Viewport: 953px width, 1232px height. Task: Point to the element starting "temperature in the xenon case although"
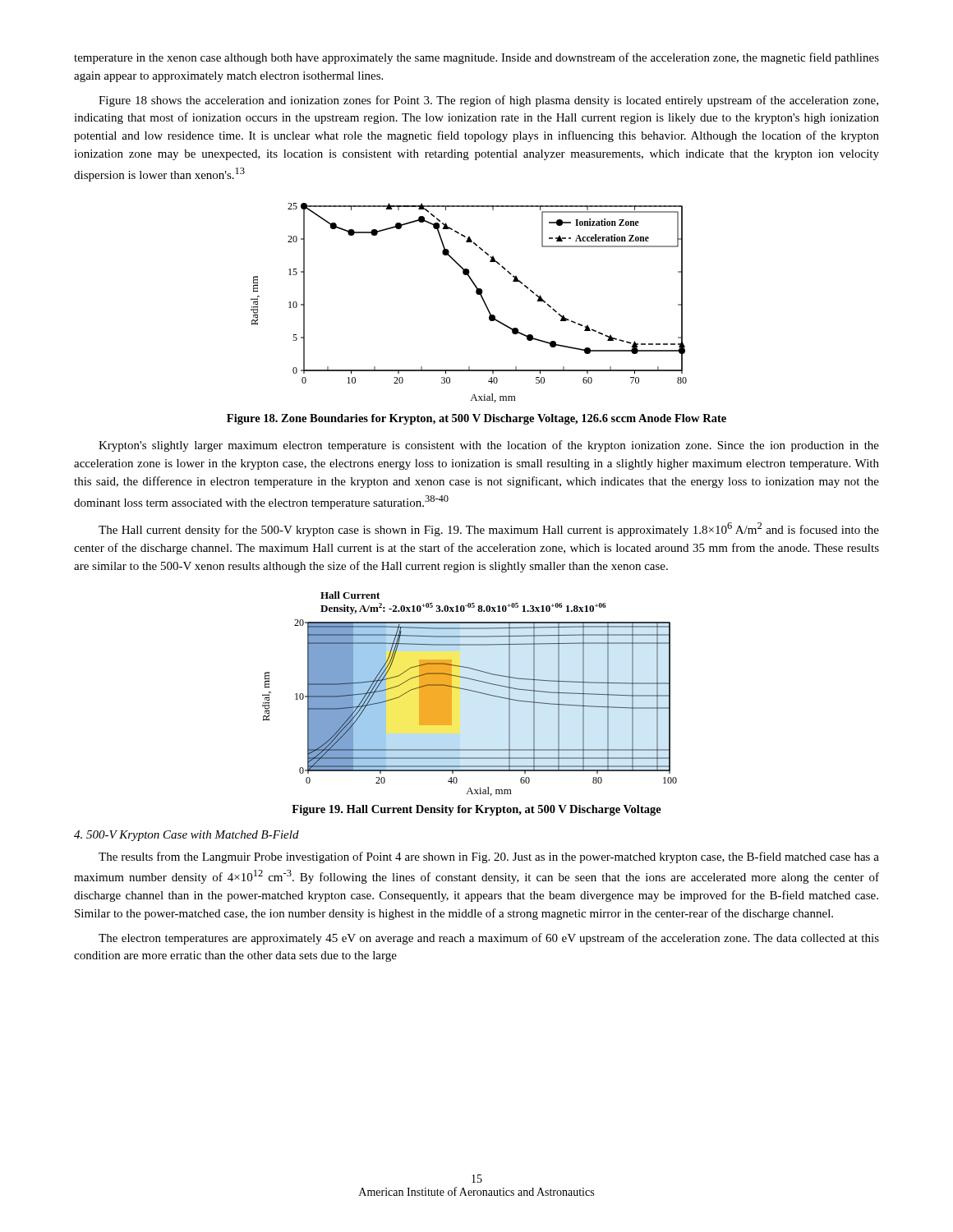(476, 66)
